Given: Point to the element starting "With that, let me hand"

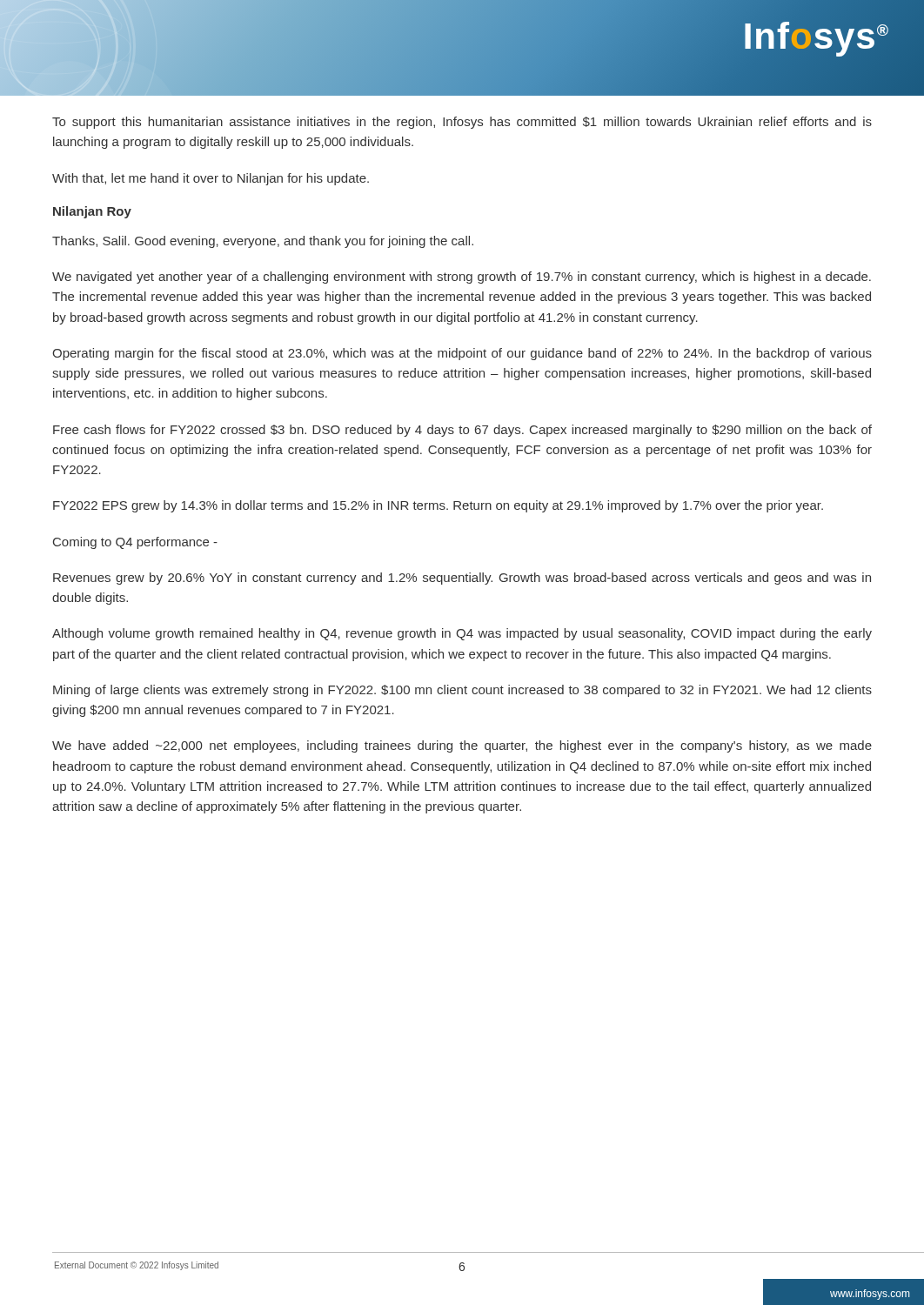Looking at the screenshot, I should click(211, 177).
